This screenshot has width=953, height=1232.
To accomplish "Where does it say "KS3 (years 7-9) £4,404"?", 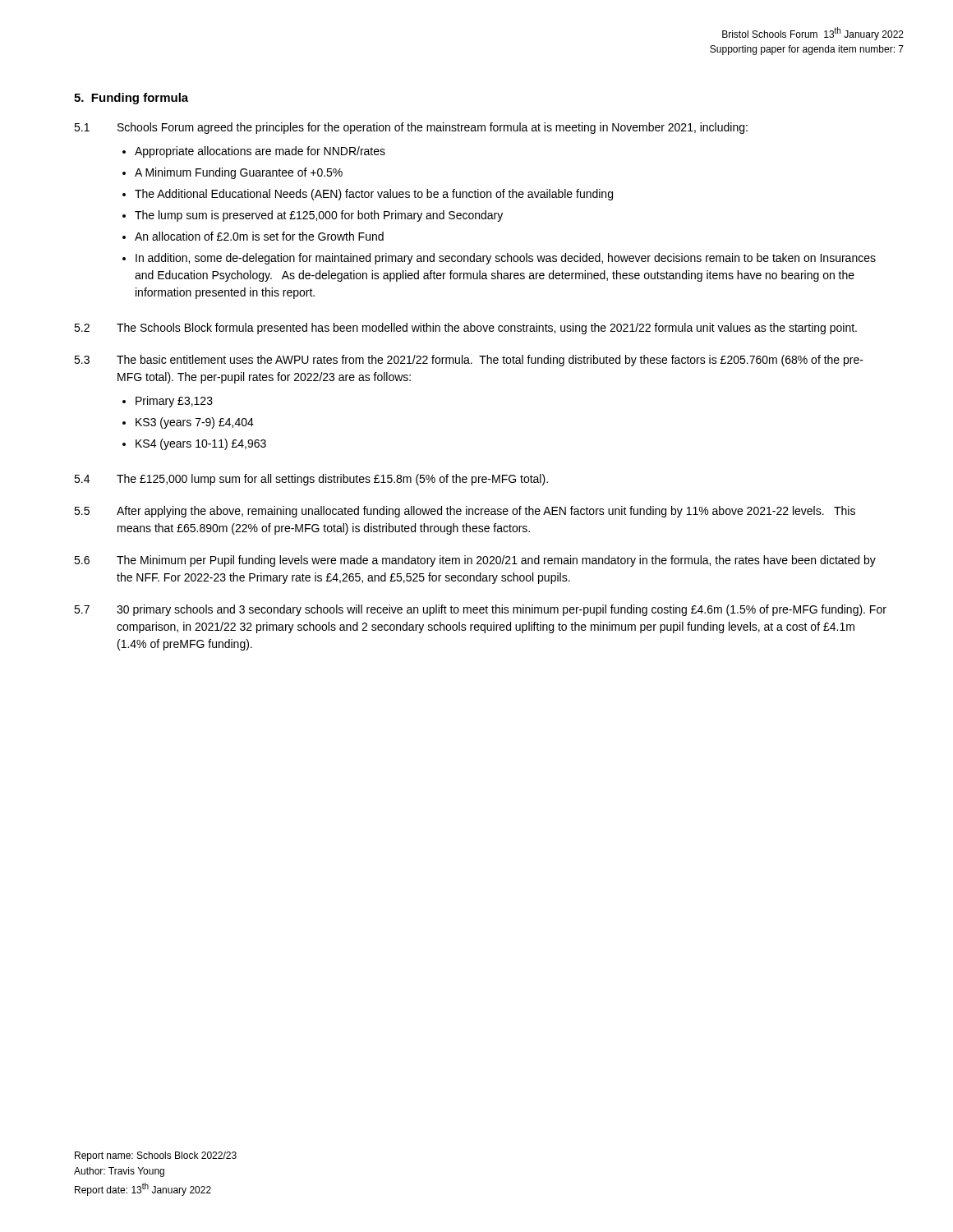I will [x=194, y=422].
